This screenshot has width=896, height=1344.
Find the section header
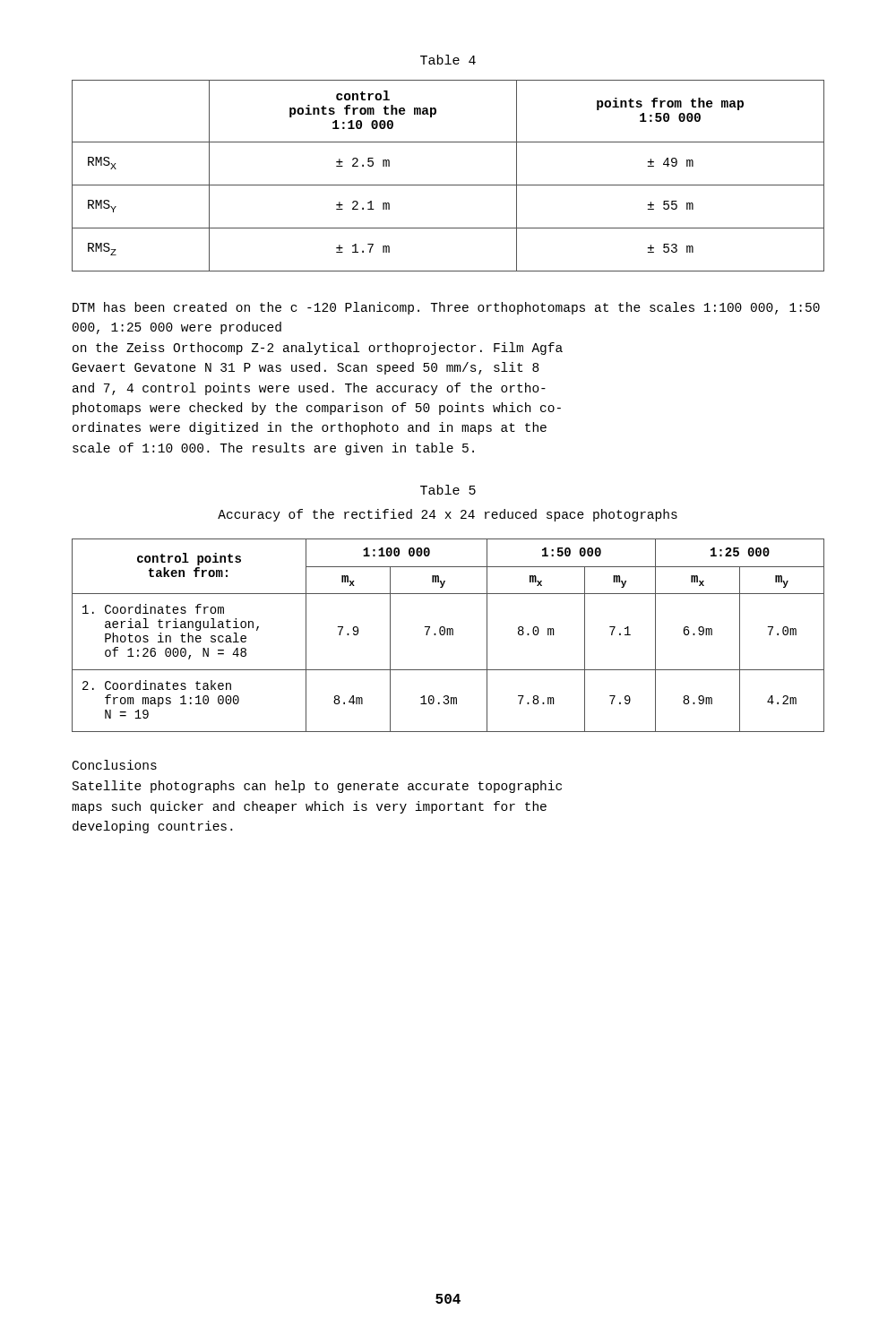(115, 766)
